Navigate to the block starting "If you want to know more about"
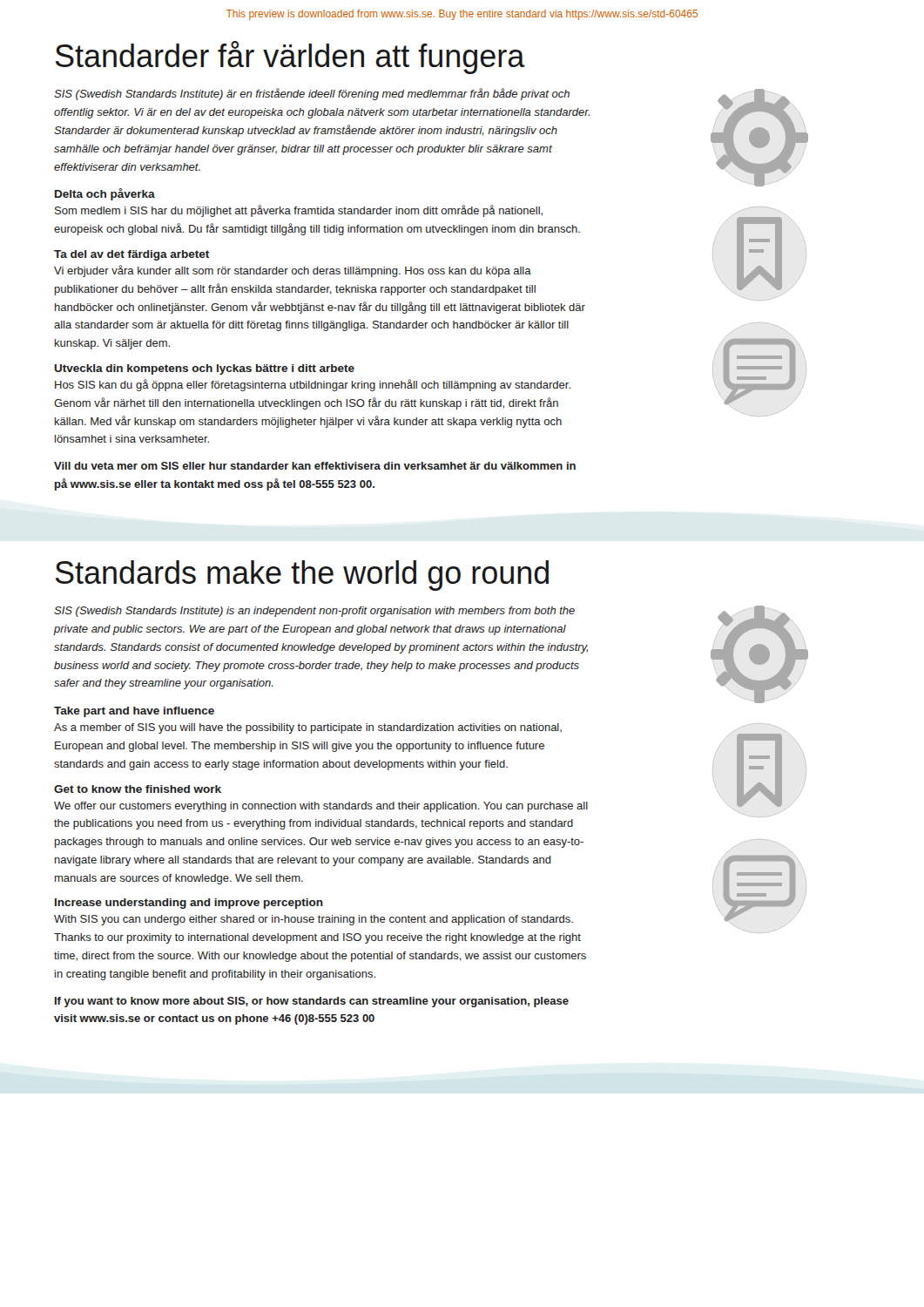Viewport: 924px width, 1307px height. coord(311,1009)
